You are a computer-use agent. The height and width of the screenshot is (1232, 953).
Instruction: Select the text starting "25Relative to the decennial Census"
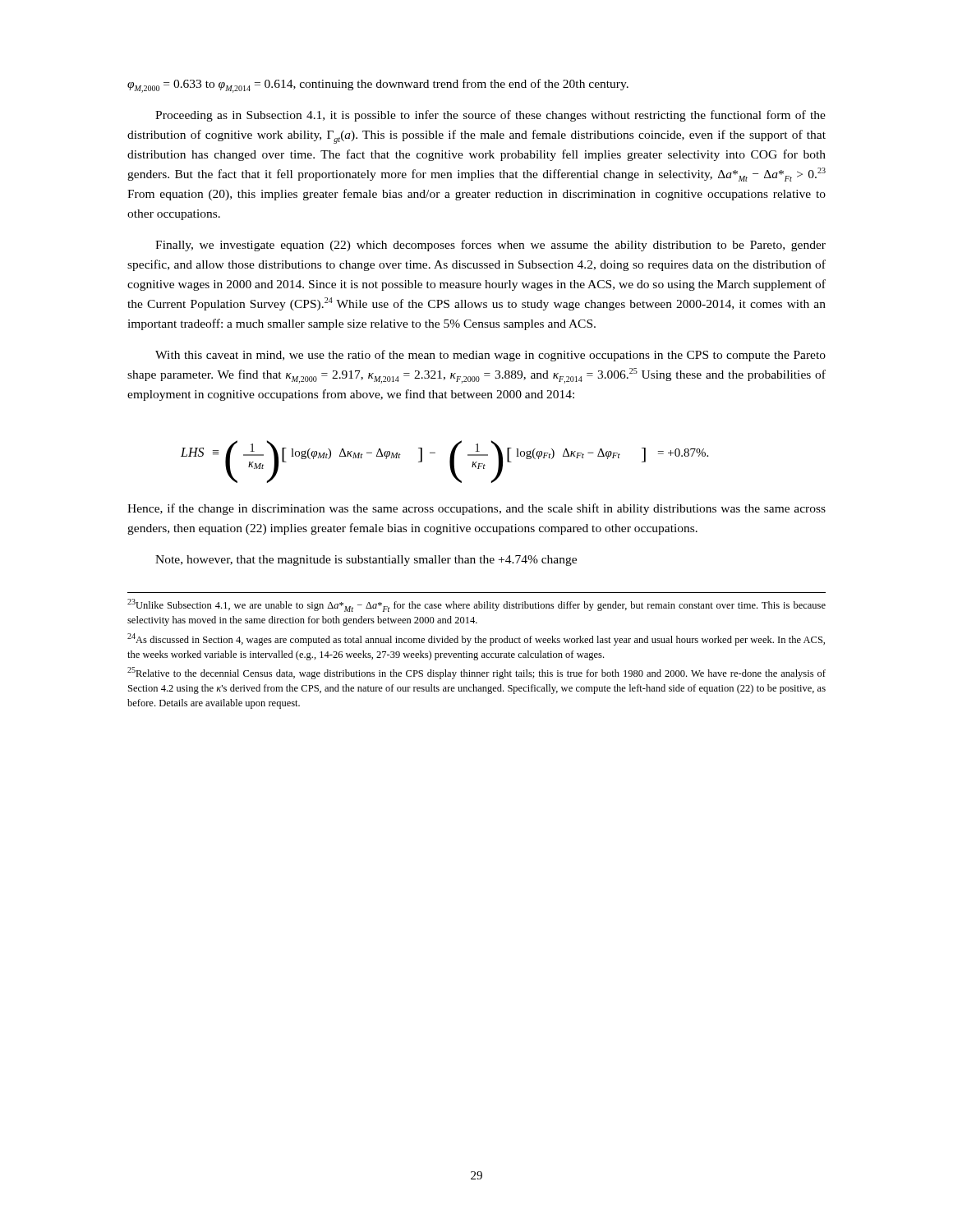point(476,687)
